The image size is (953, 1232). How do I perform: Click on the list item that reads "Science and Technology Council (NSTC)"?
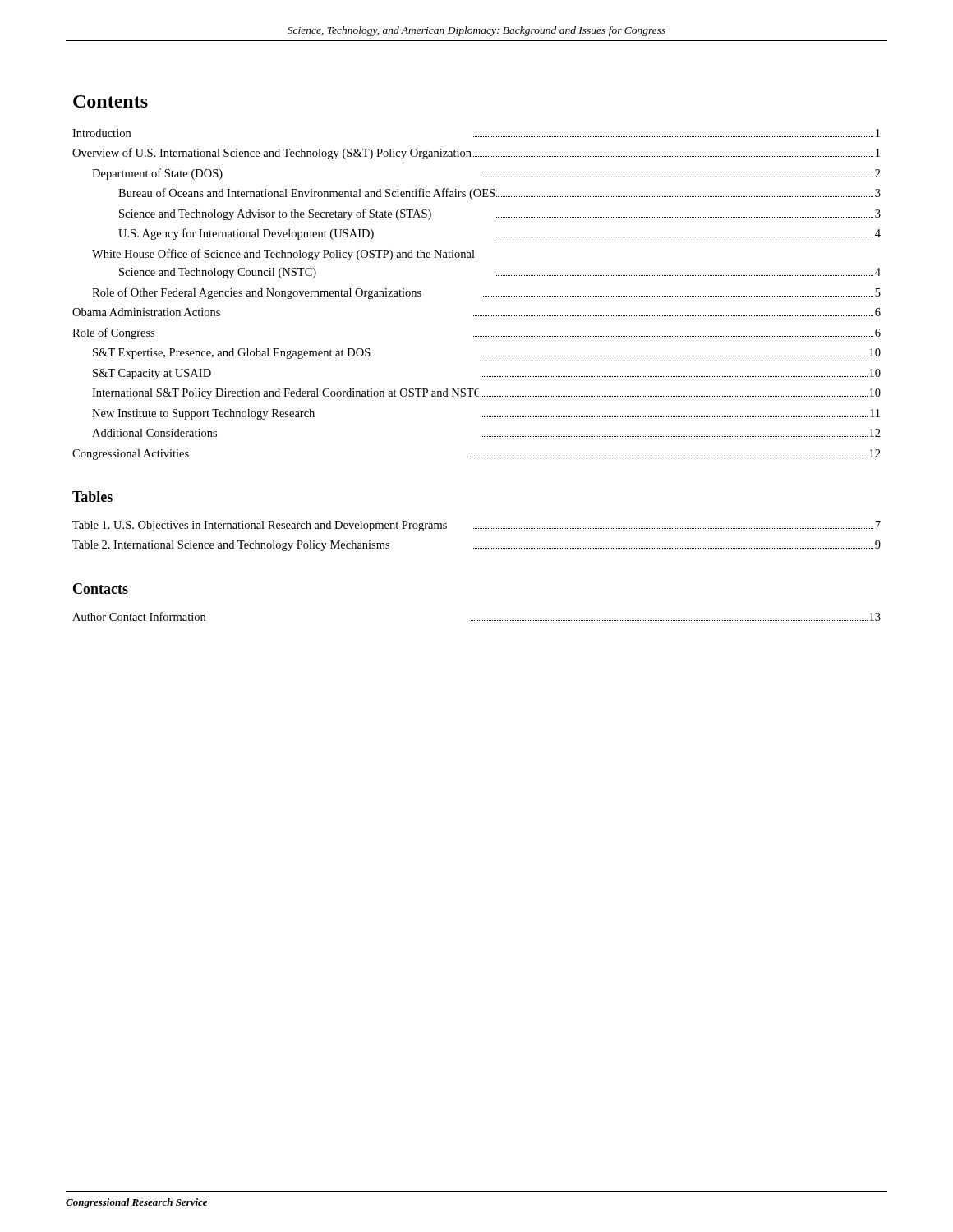point(499,272)
